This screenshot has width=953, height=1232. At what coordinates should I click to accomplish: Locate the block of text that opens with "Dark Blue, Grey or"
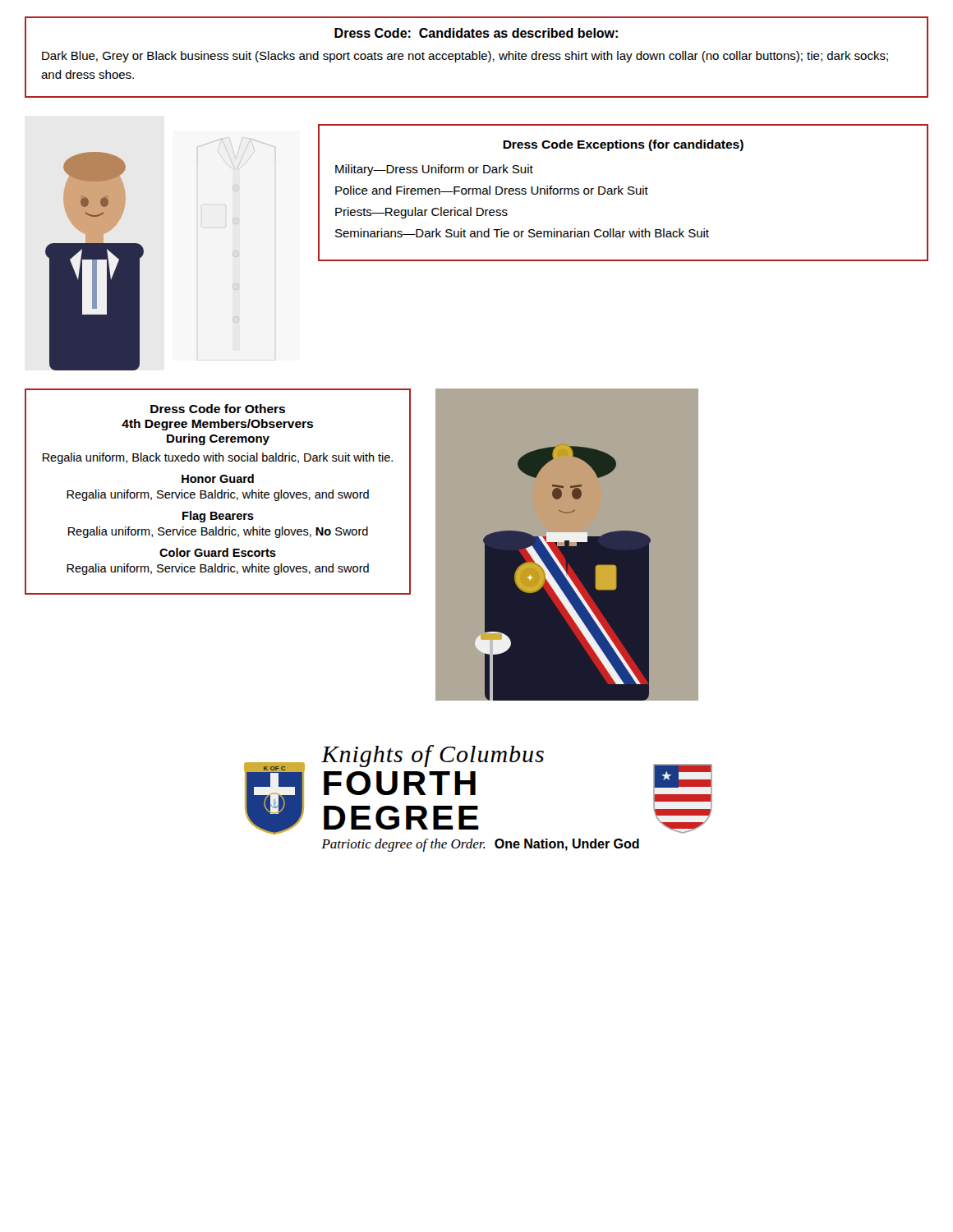[x=465, y=65]
